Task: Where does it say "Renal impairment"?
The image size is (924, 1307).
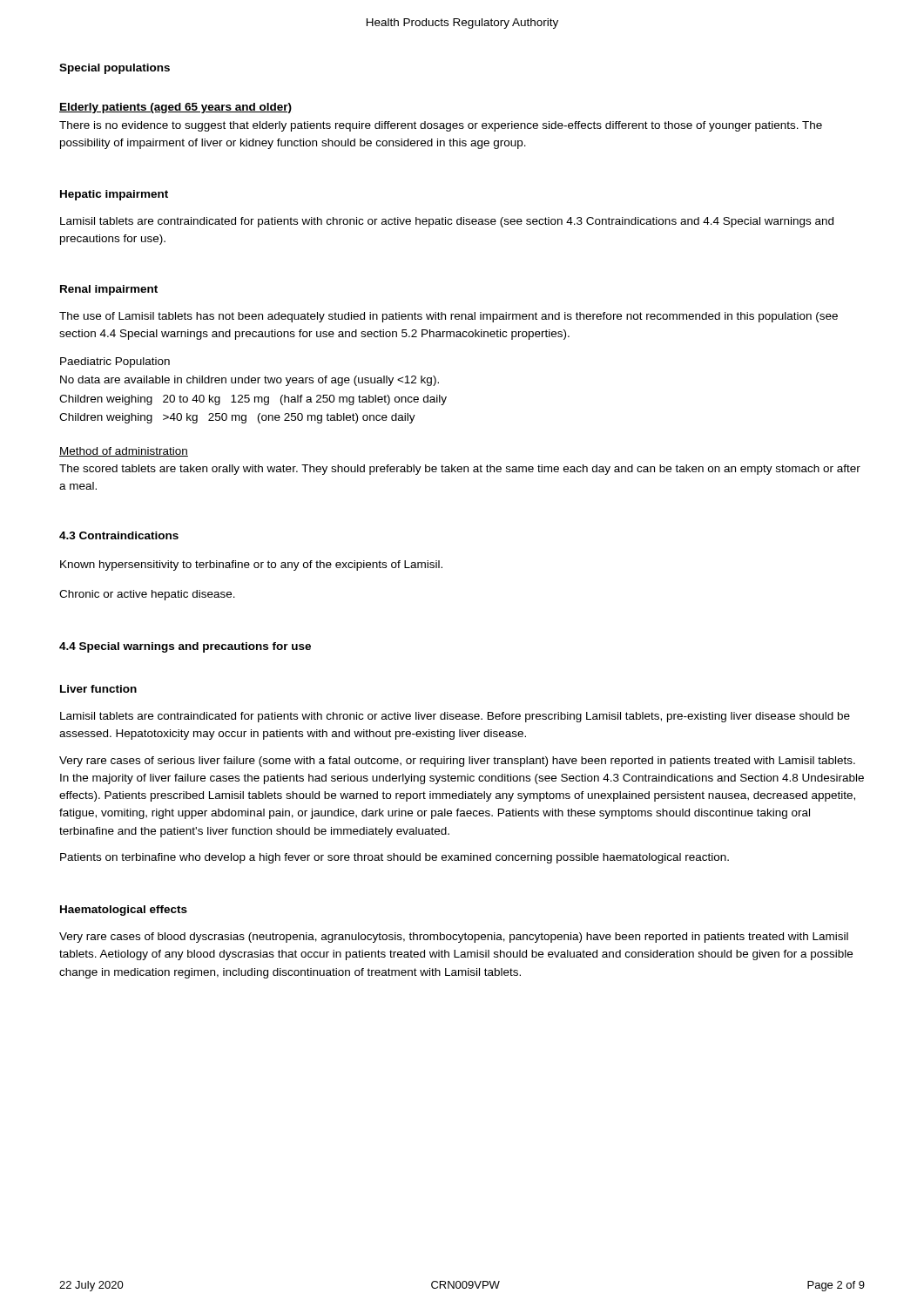Action: [109, 289]
